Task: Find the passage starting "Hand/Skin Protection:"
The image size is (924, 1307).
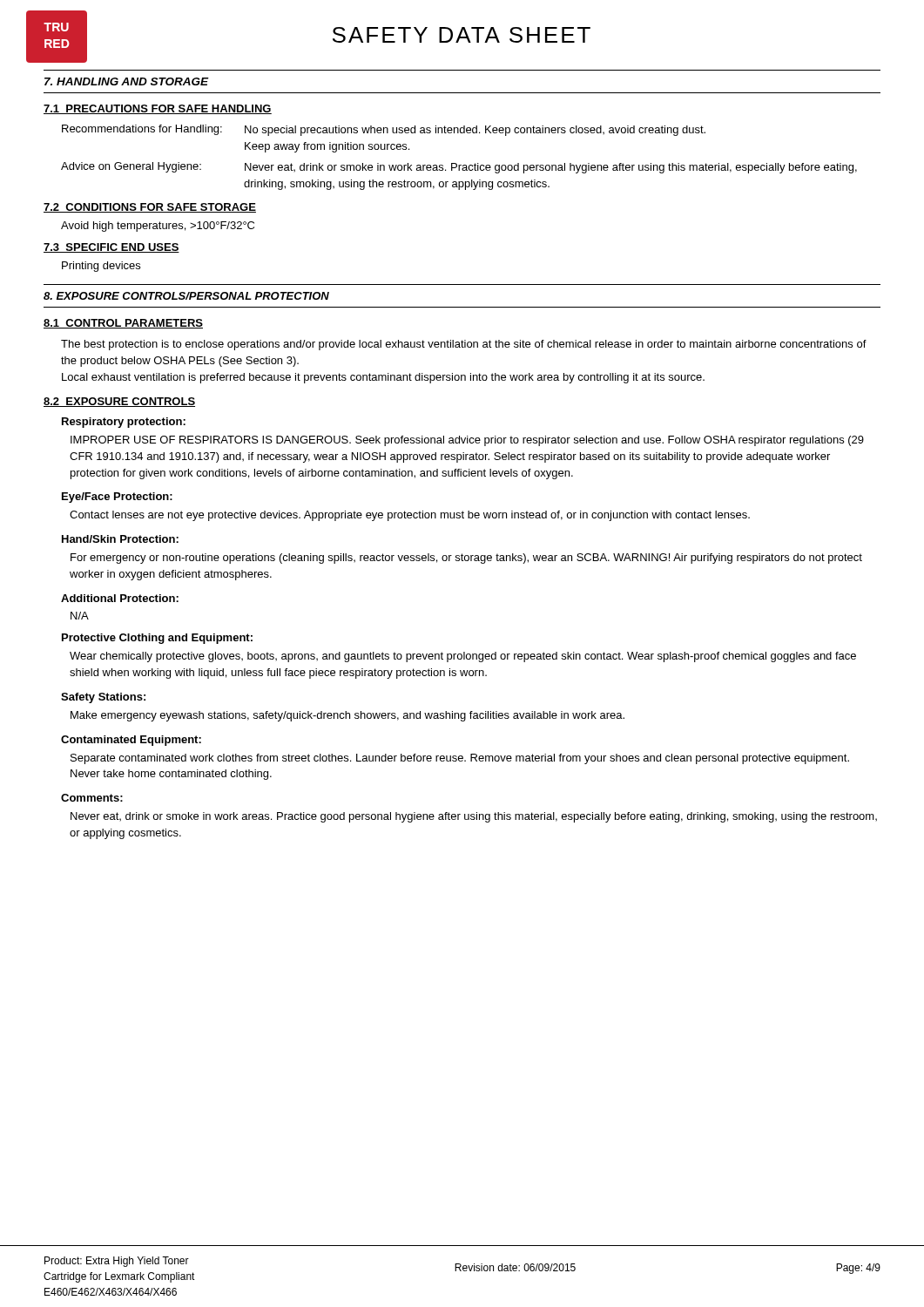Action: tap(120, 539)
